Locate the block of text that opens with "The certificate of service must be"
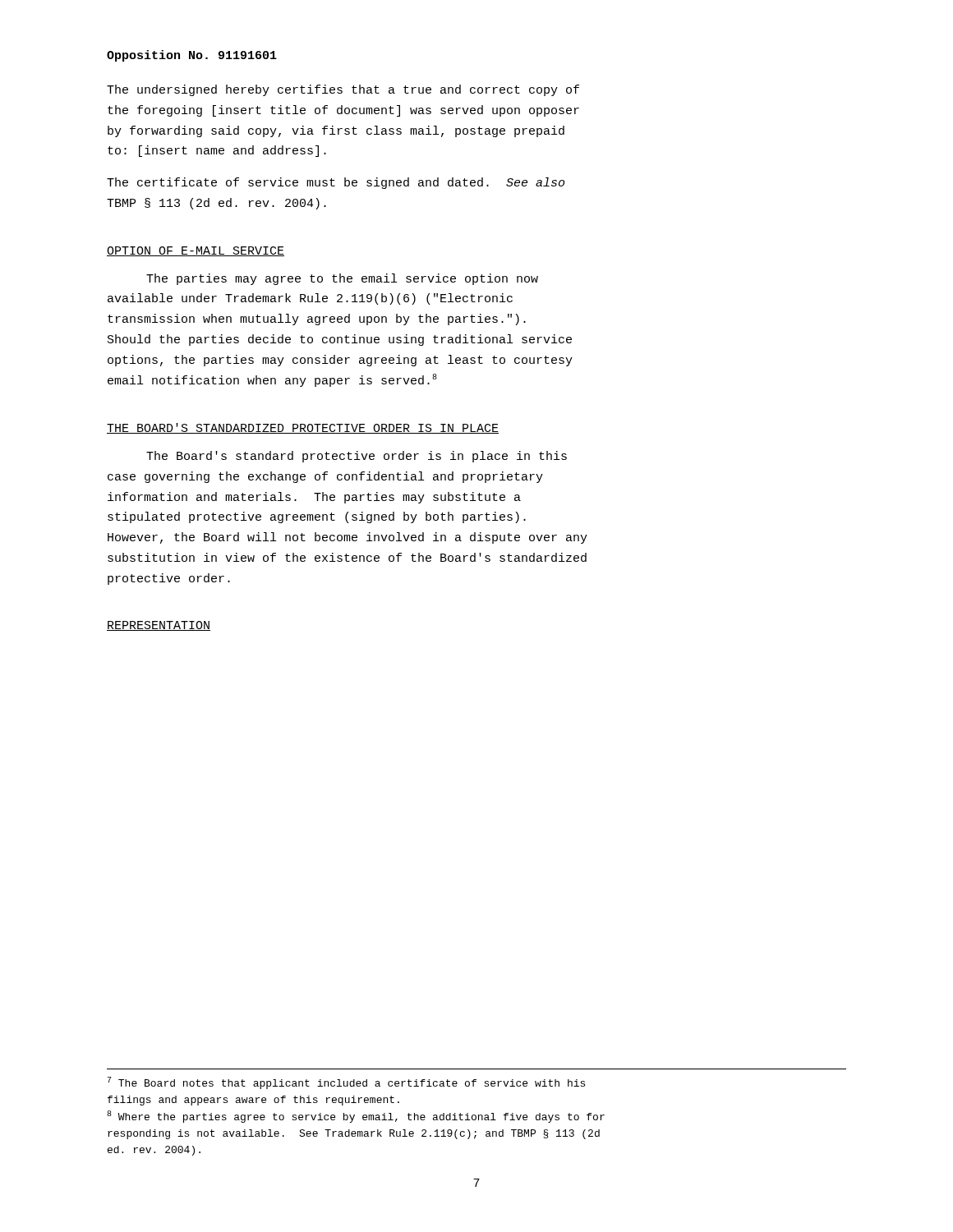953x1232 pixels. click(x=336, y=194)
